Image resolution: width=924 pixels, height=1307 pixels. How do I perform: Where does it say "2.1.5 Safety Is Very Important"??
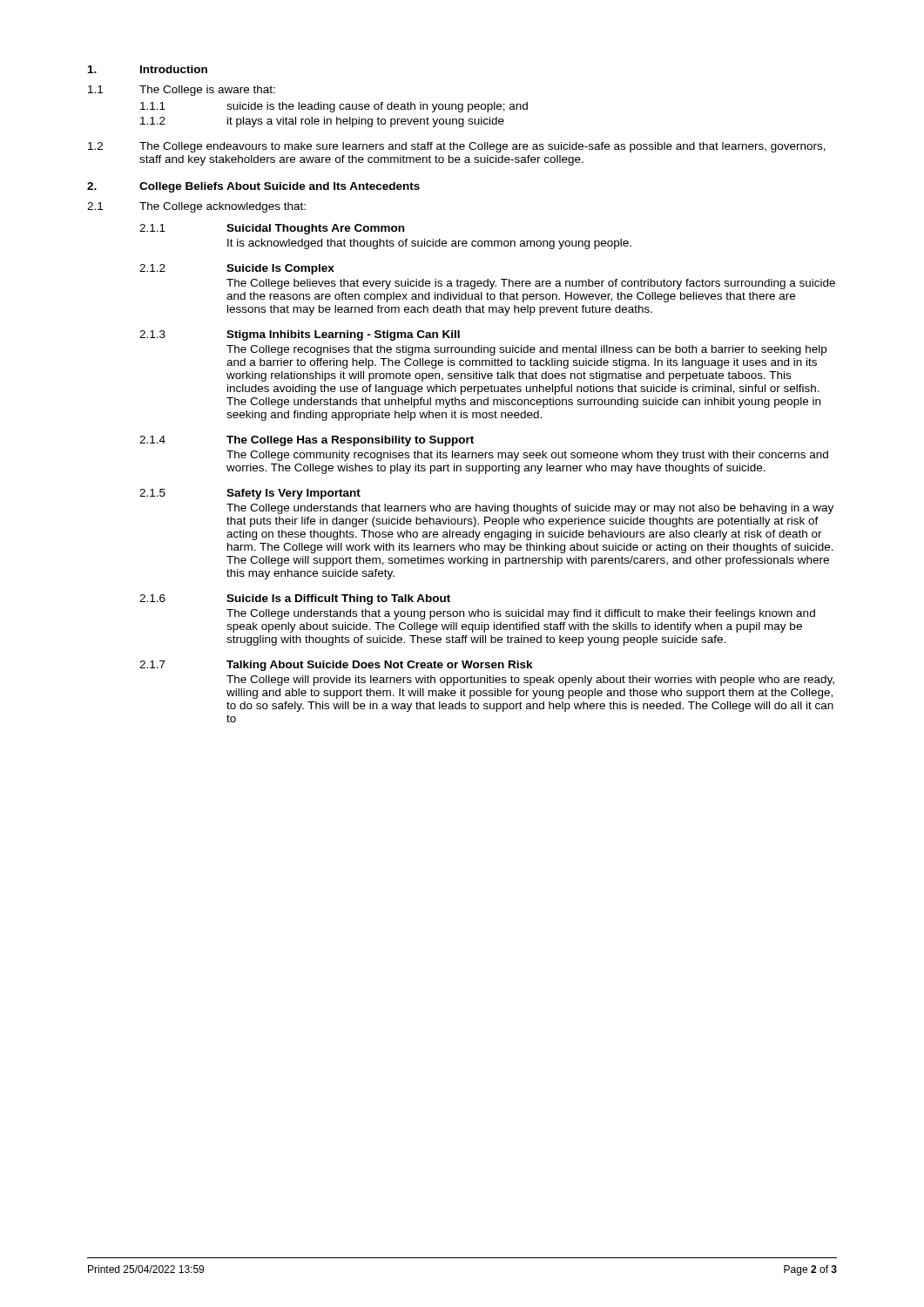(x=250, y=494)
